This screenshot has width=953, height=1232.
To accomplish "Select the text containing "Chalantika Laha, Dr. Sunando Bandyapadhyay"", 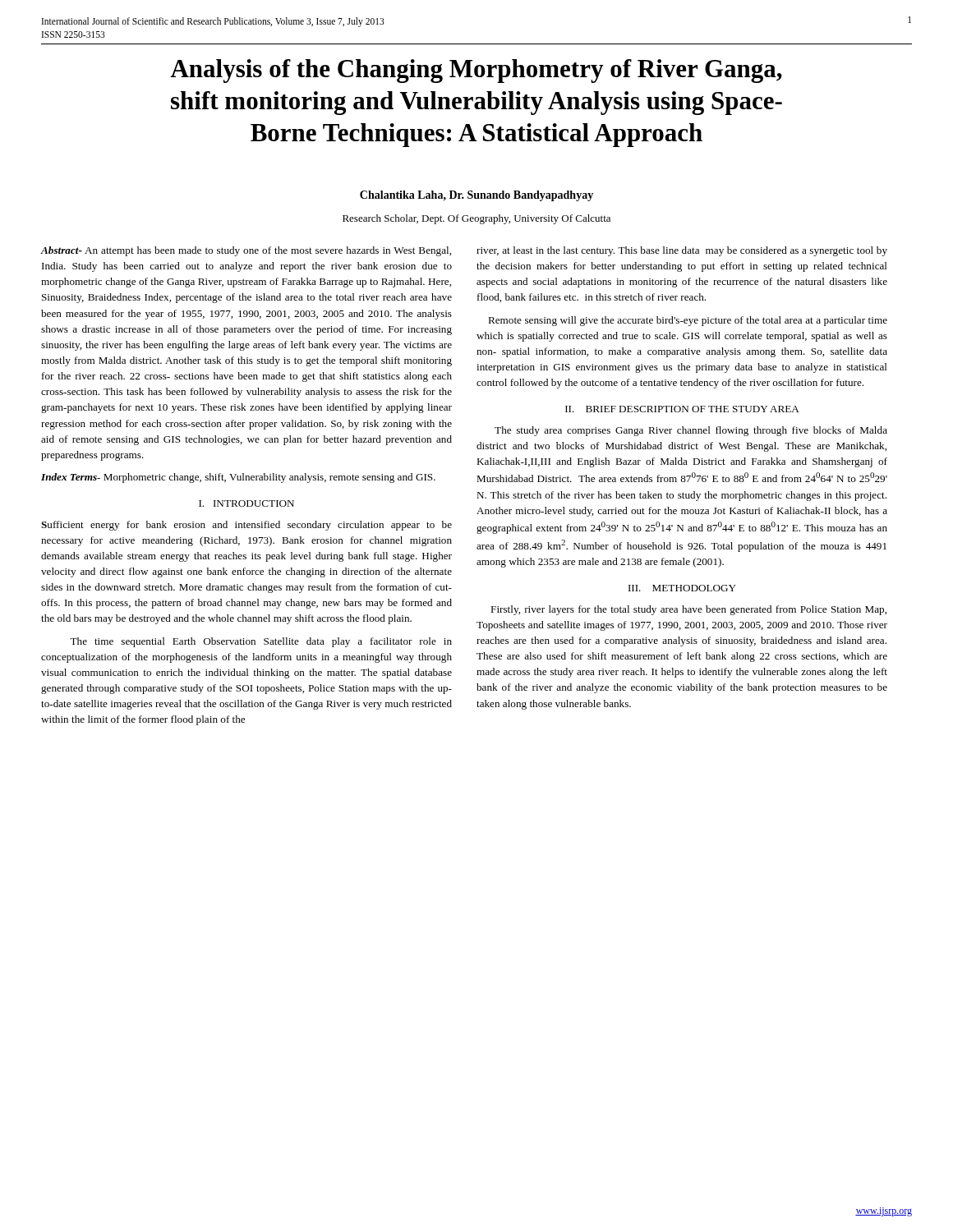I will [x=476, y=195].
